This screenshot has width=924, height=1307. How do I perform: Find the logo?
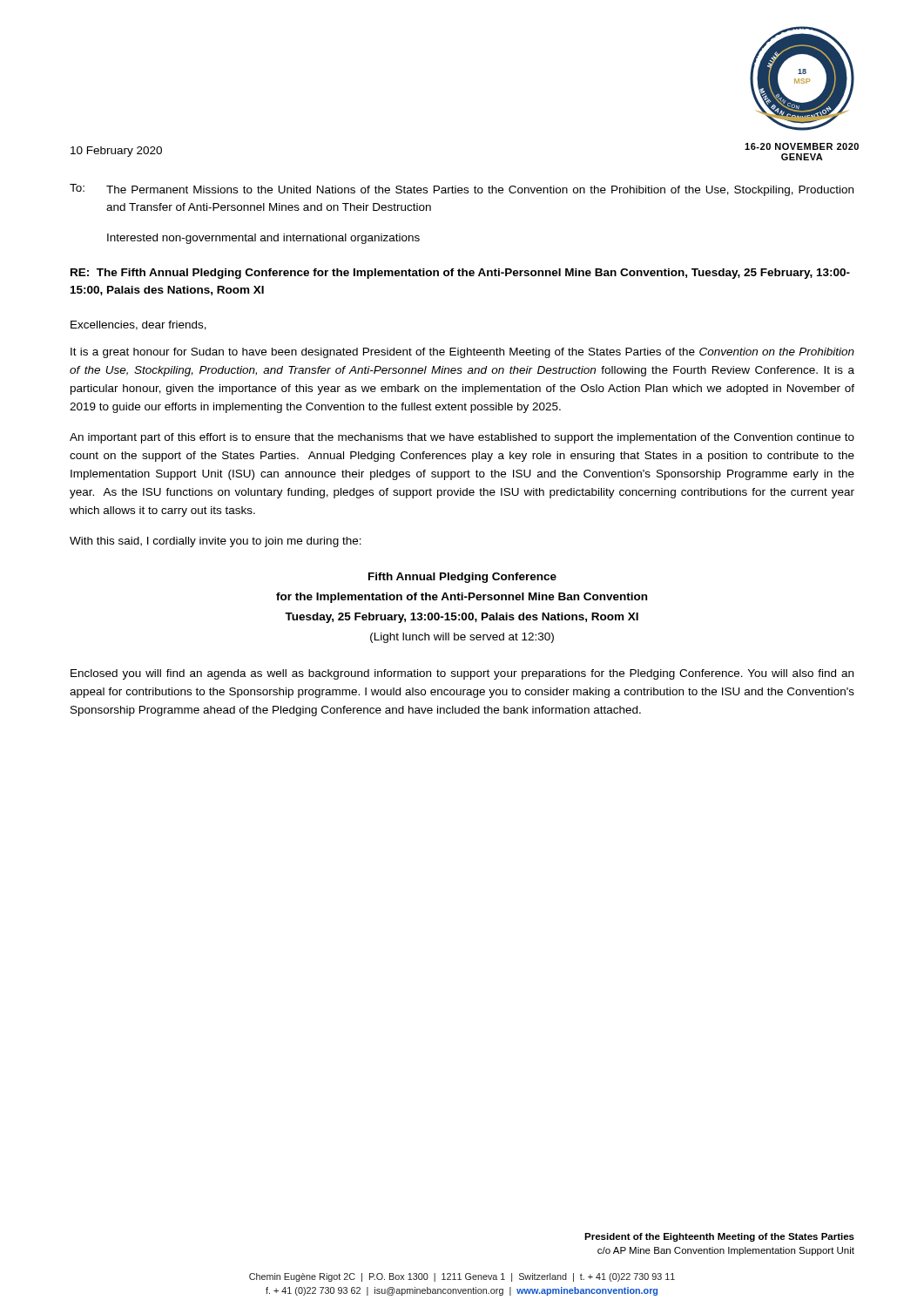click(802, 93)
